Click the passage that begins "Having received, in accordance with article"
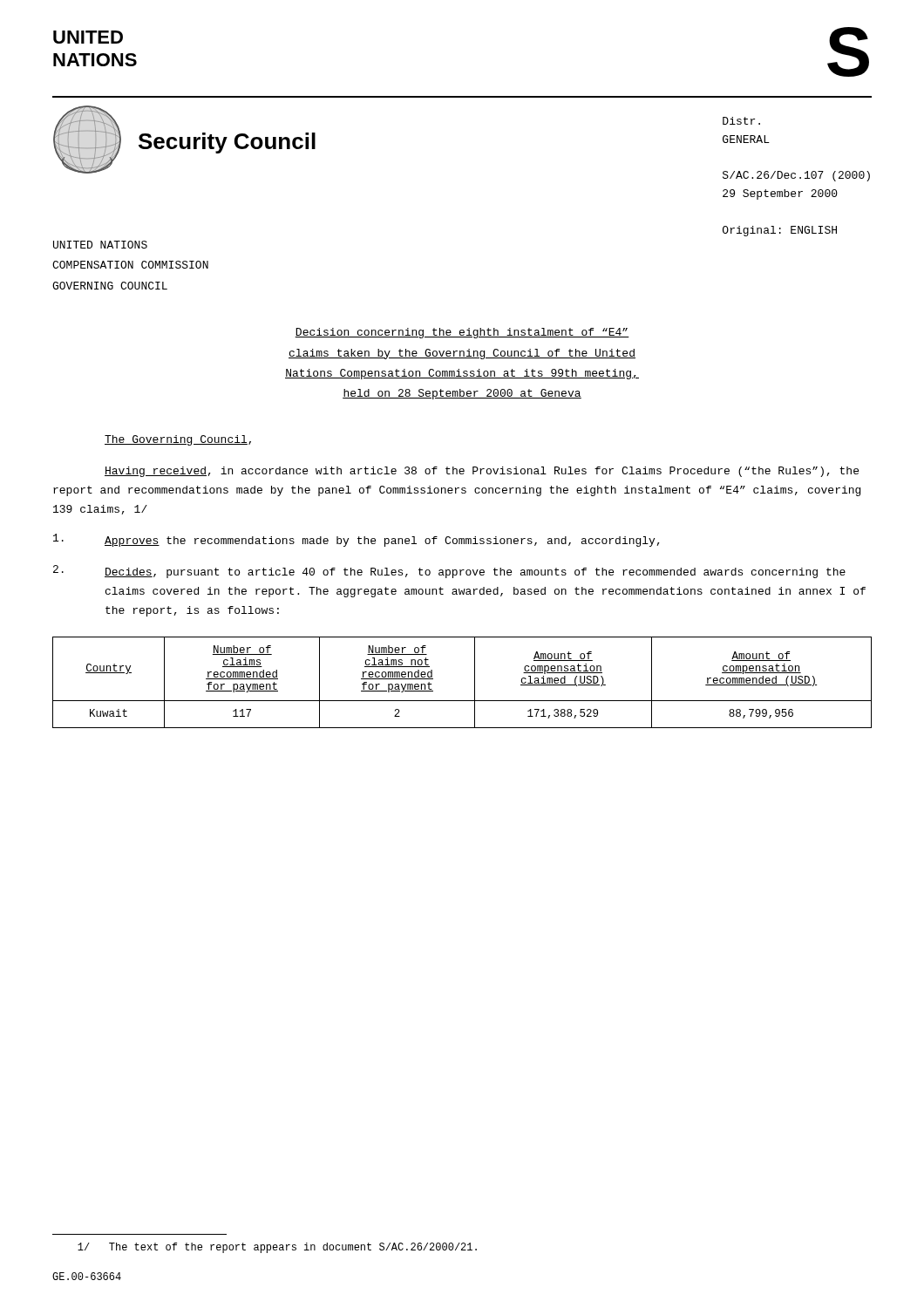This screenshot has height=1308, width=924. pyautogui.click(x=457, y=490)
